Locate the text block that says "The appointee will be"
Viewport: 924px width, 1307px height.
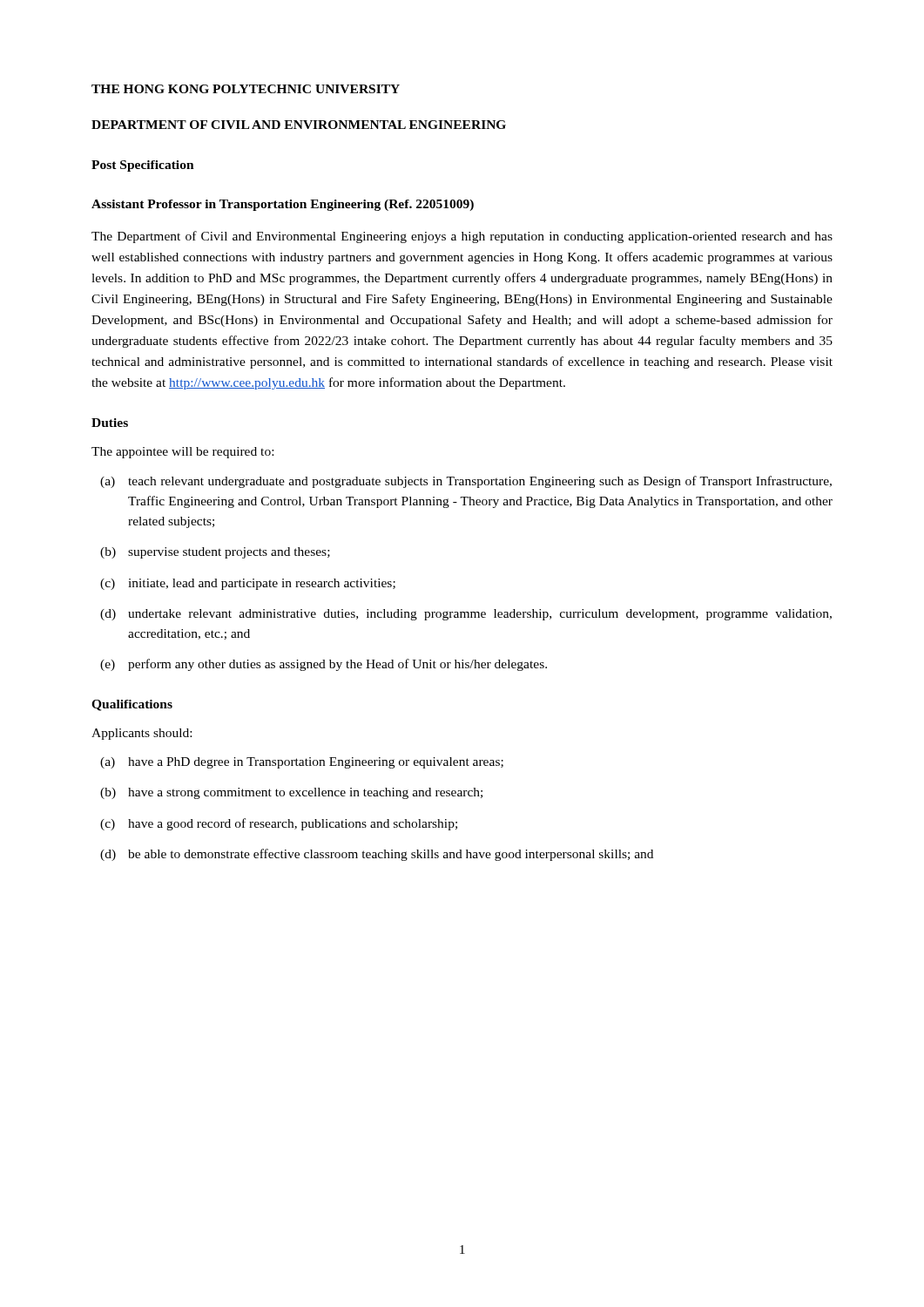pos(183,451)
